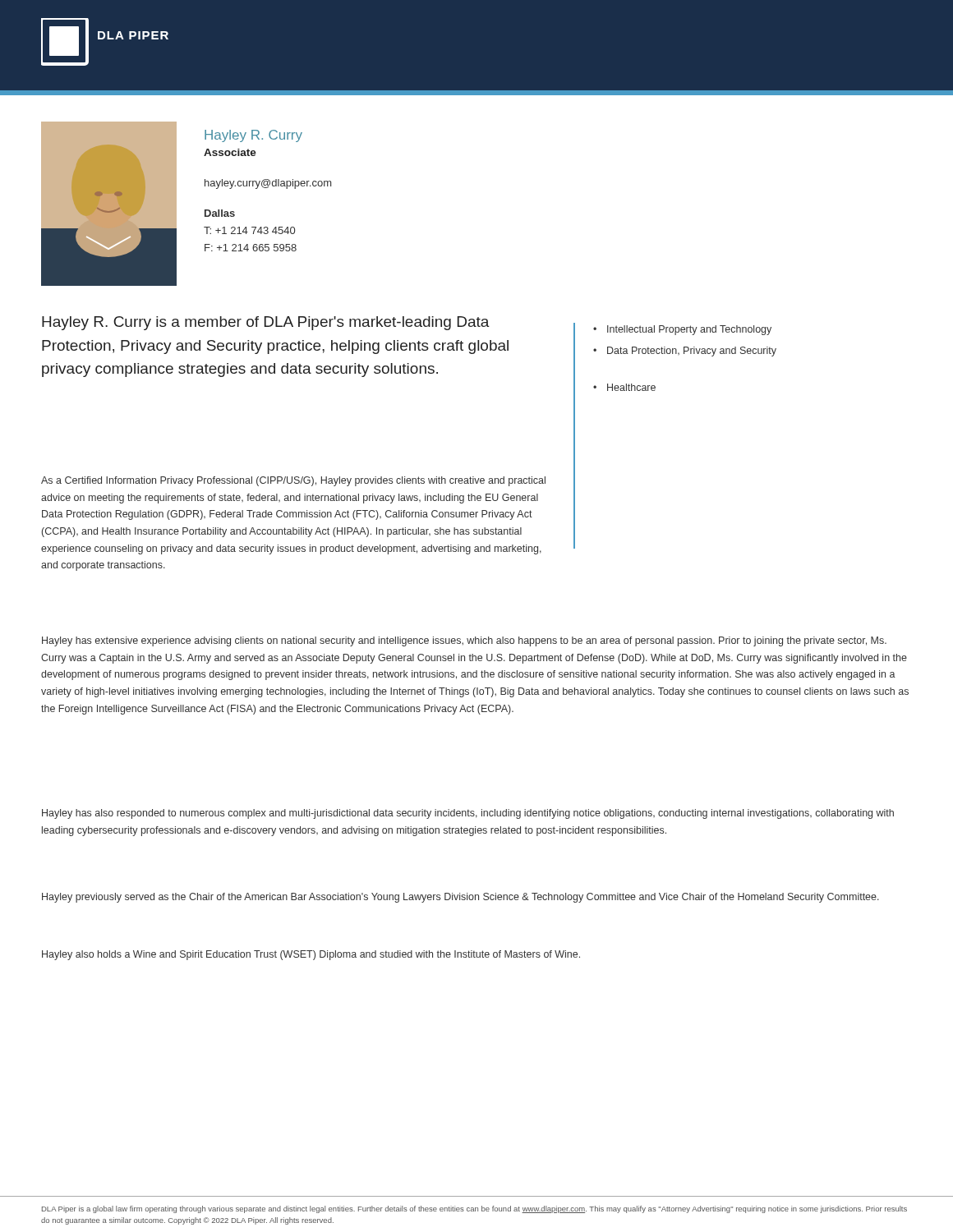The image size is (953, 1232).
Task: Click the passage that begins "Hayley has extensive experience"
Action: point(475,675)
